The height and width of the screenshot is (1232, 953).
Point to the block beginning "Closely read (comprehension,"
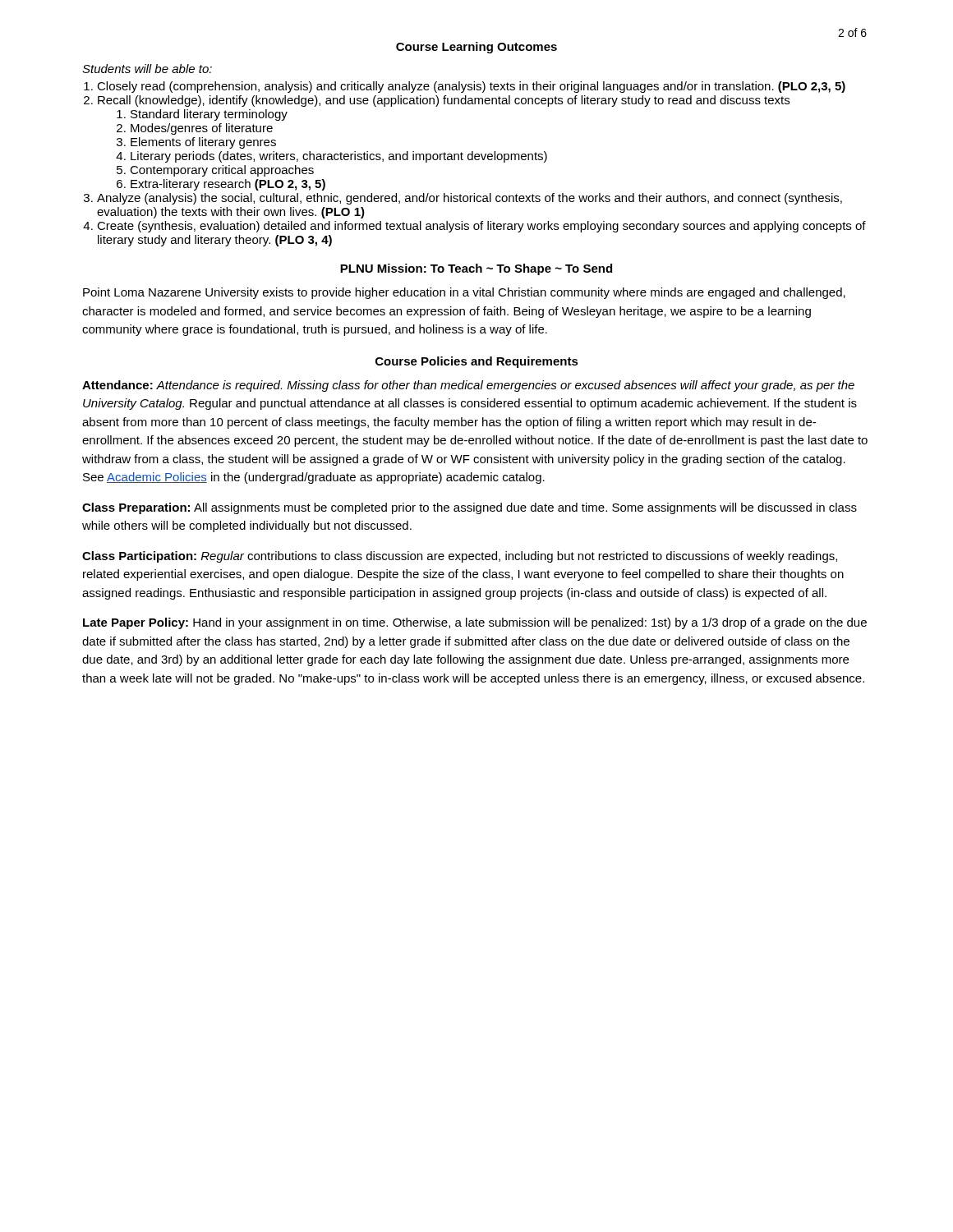point(484,86)
